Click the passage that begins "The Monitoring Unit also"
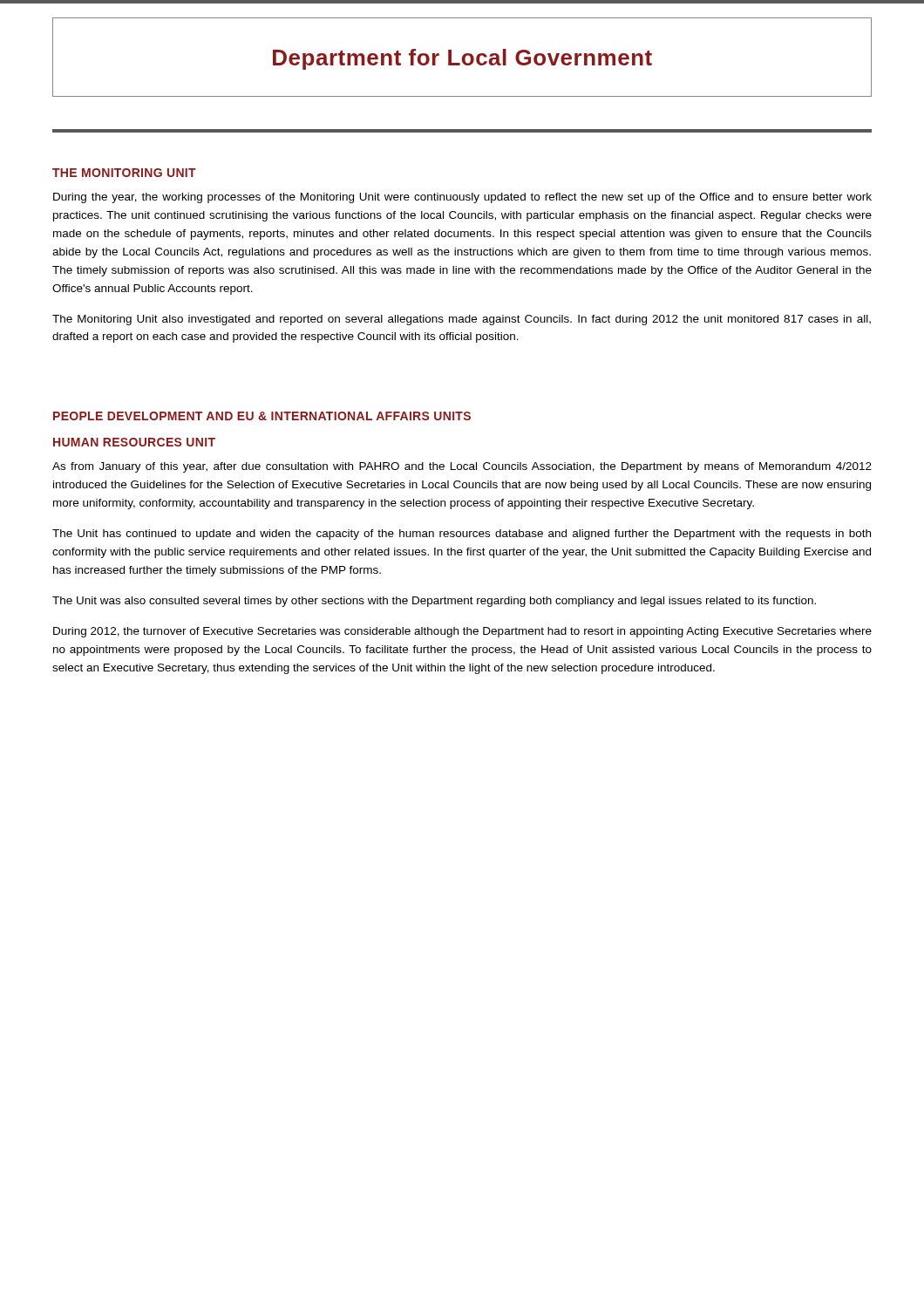The height and width of the screenshot is (1308, 924). [x=462, y=327]
